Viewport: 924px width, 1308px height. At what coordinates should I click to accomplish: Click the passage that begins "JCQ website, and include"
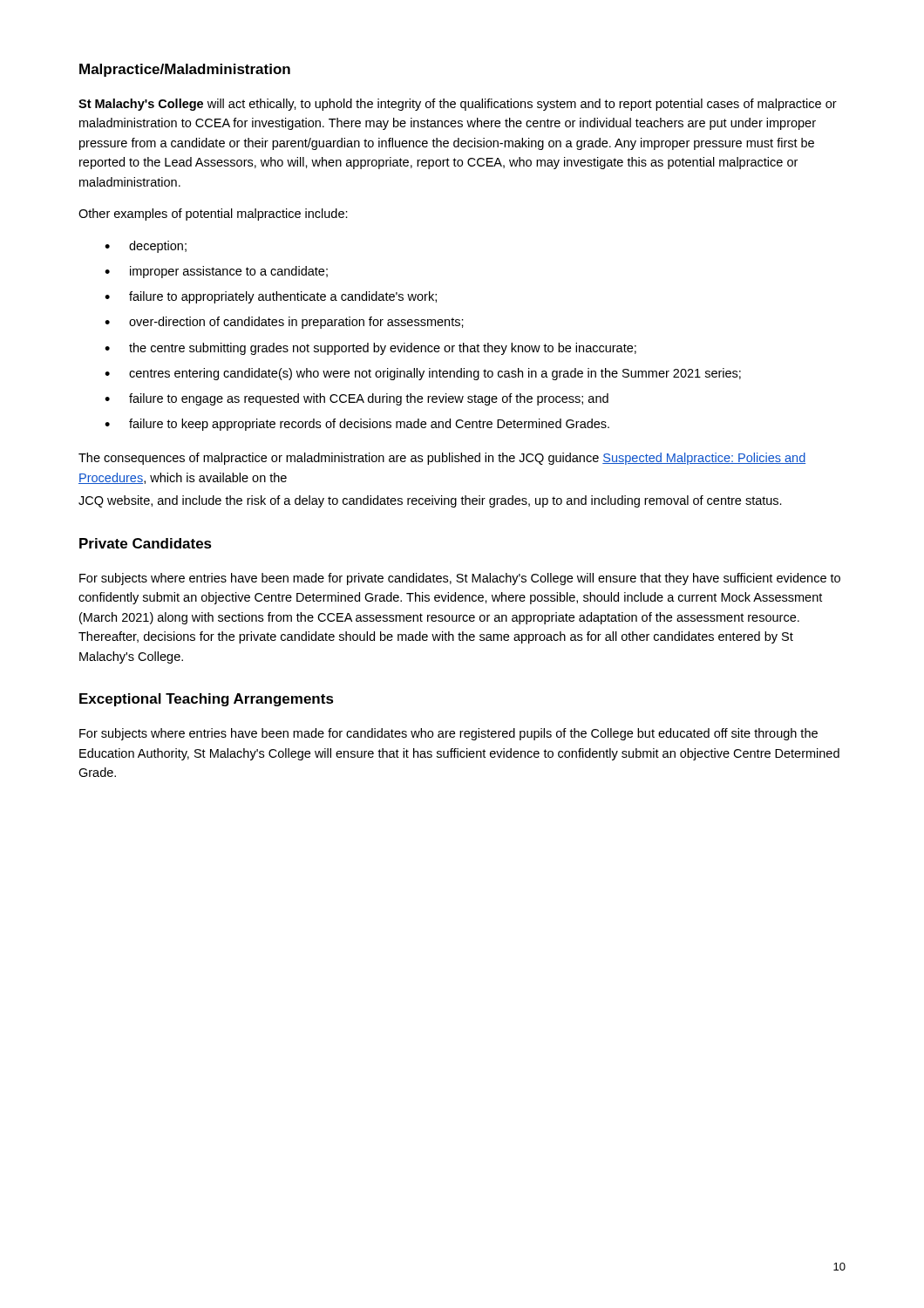(430, 501)
